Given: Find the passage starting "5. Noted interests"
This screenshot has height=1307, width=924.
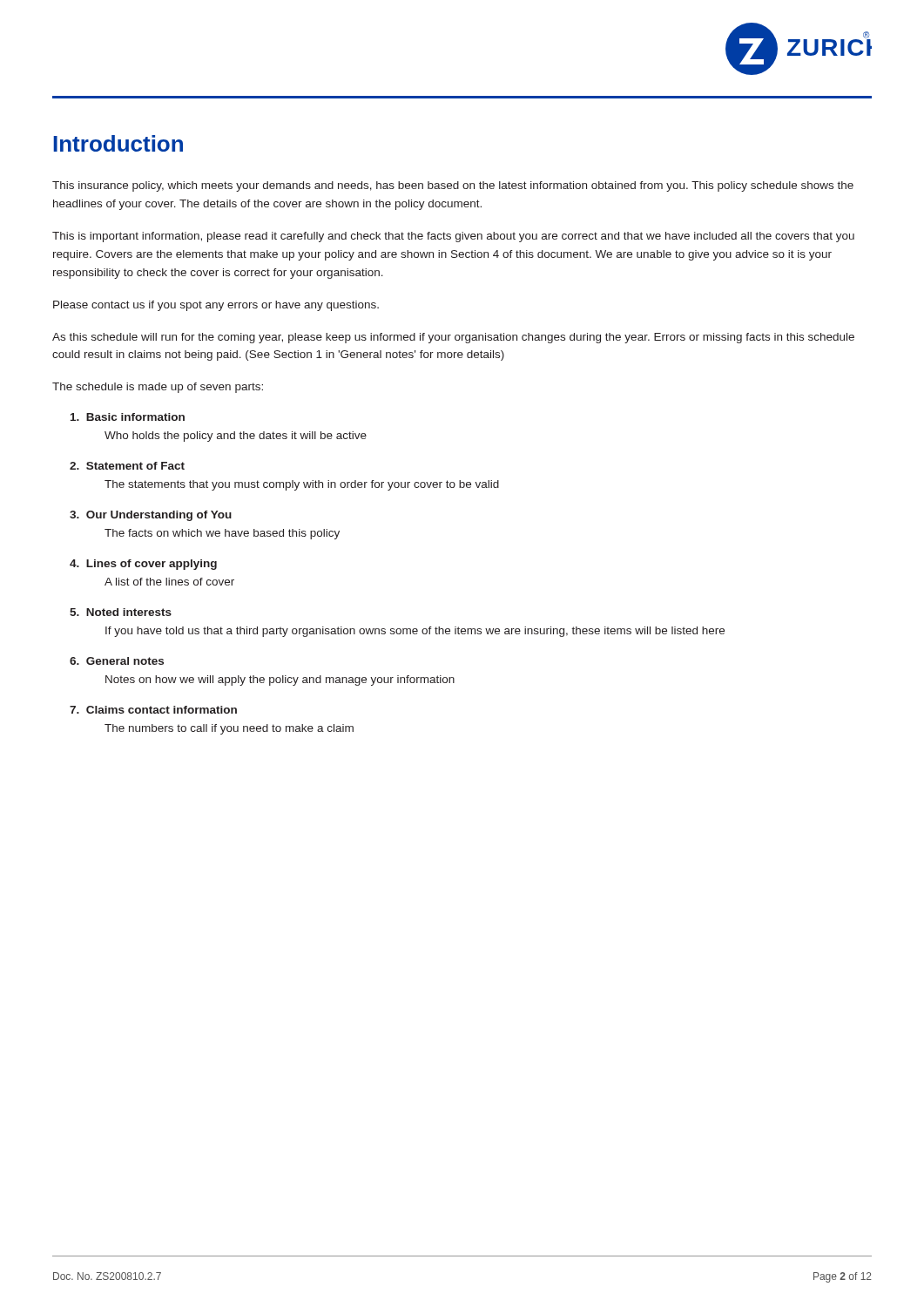Looking at the screenshot, I should [x=462, y=623].
